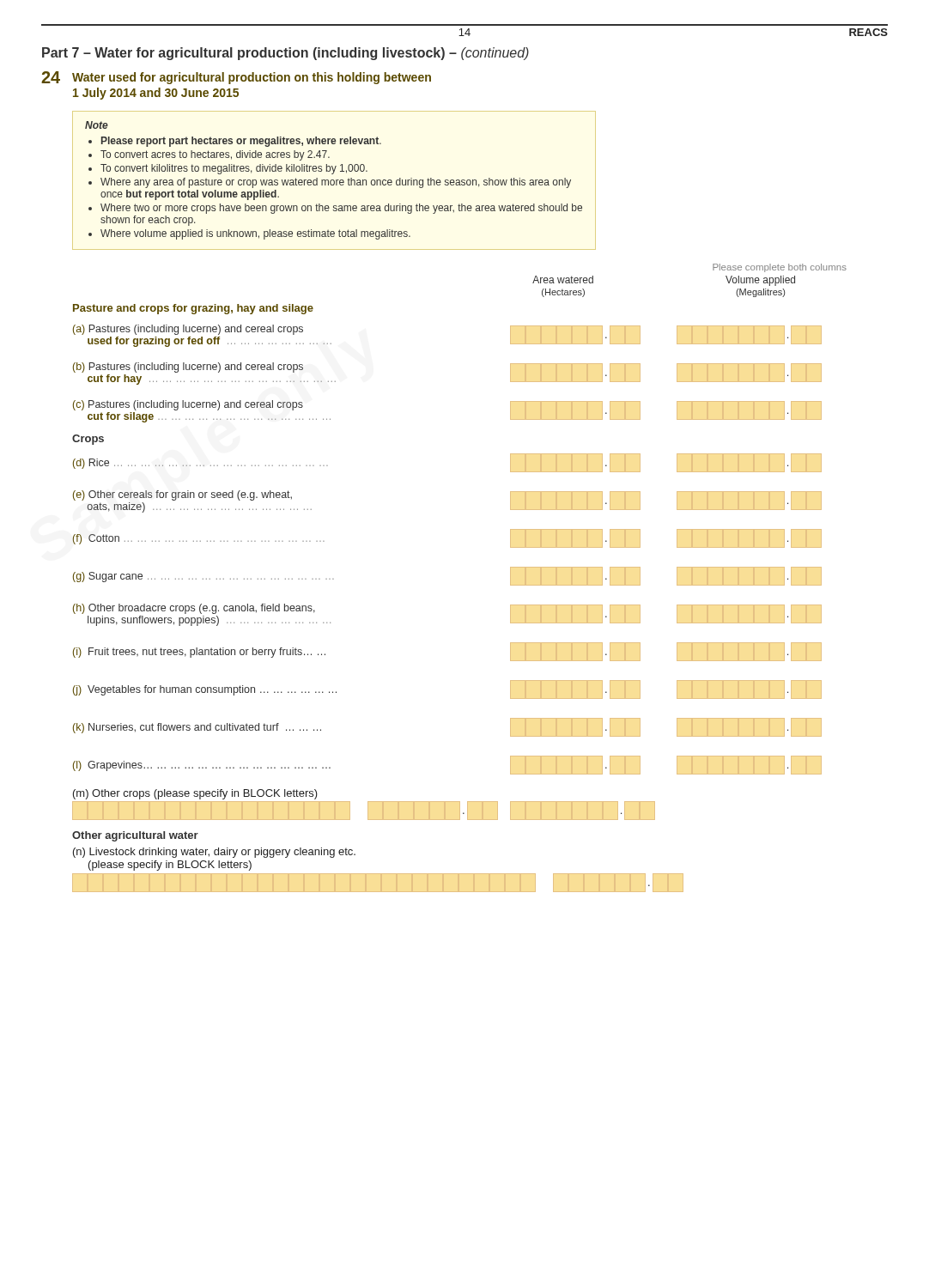Viewport: 929px width, 1288px height.
Task: Click on the list item containing "(d) Rice … …"
Action: pos(92,462)
